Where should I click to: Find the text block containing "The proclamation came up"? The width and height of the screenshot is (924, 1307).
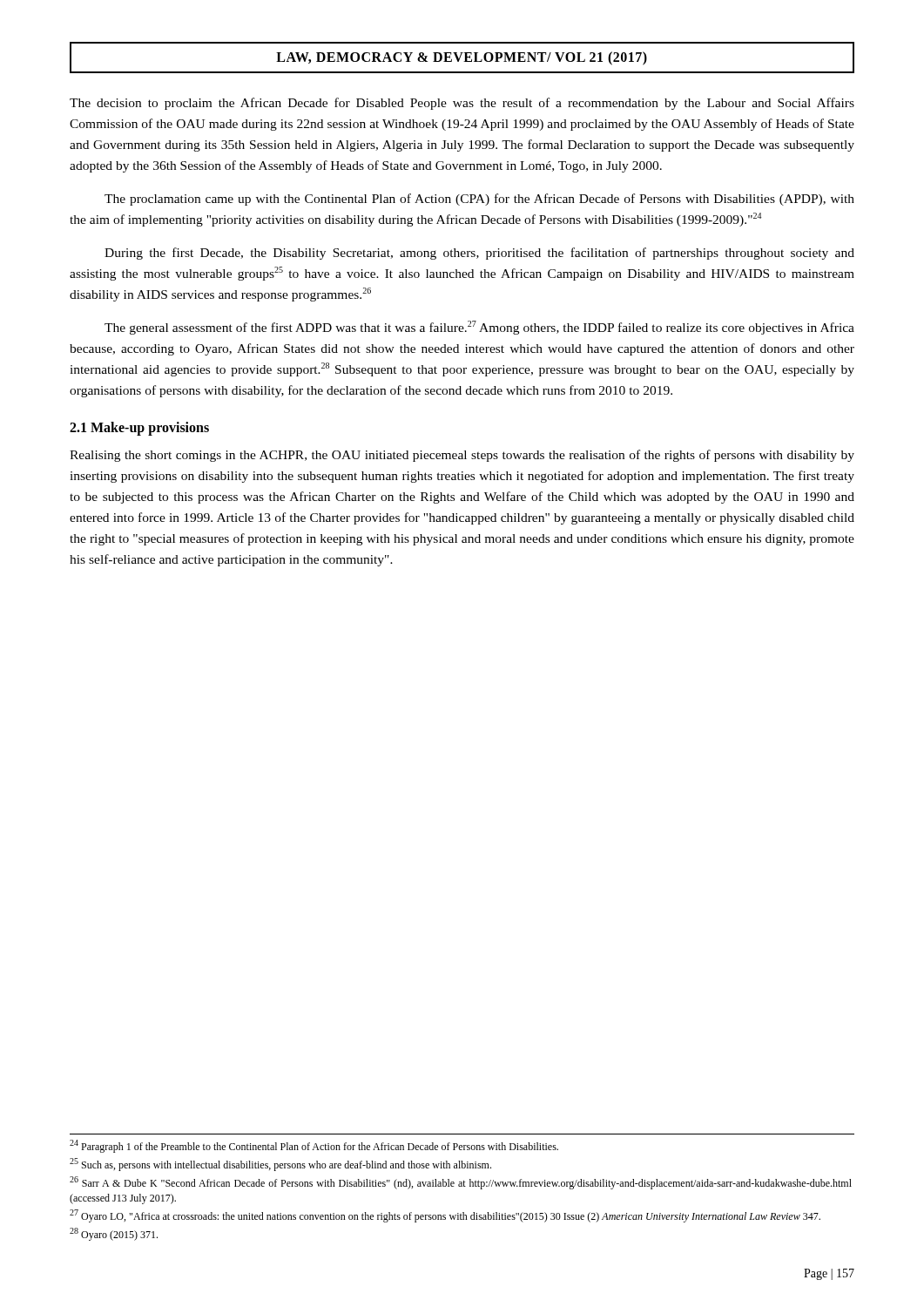(462, 209)
